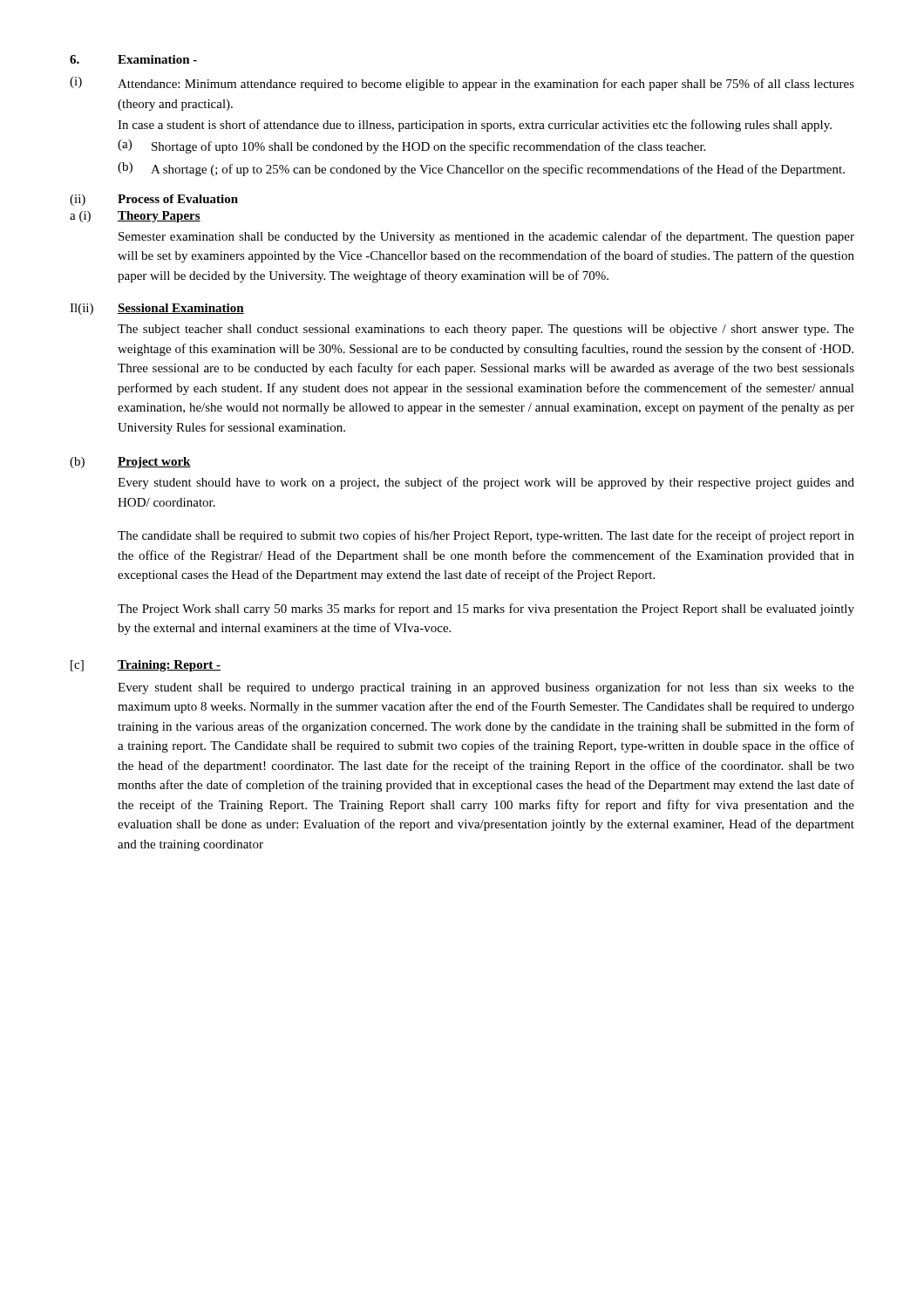
Task: Click on the section header containing "Examination -"
Action: click(x=157, y=59)
